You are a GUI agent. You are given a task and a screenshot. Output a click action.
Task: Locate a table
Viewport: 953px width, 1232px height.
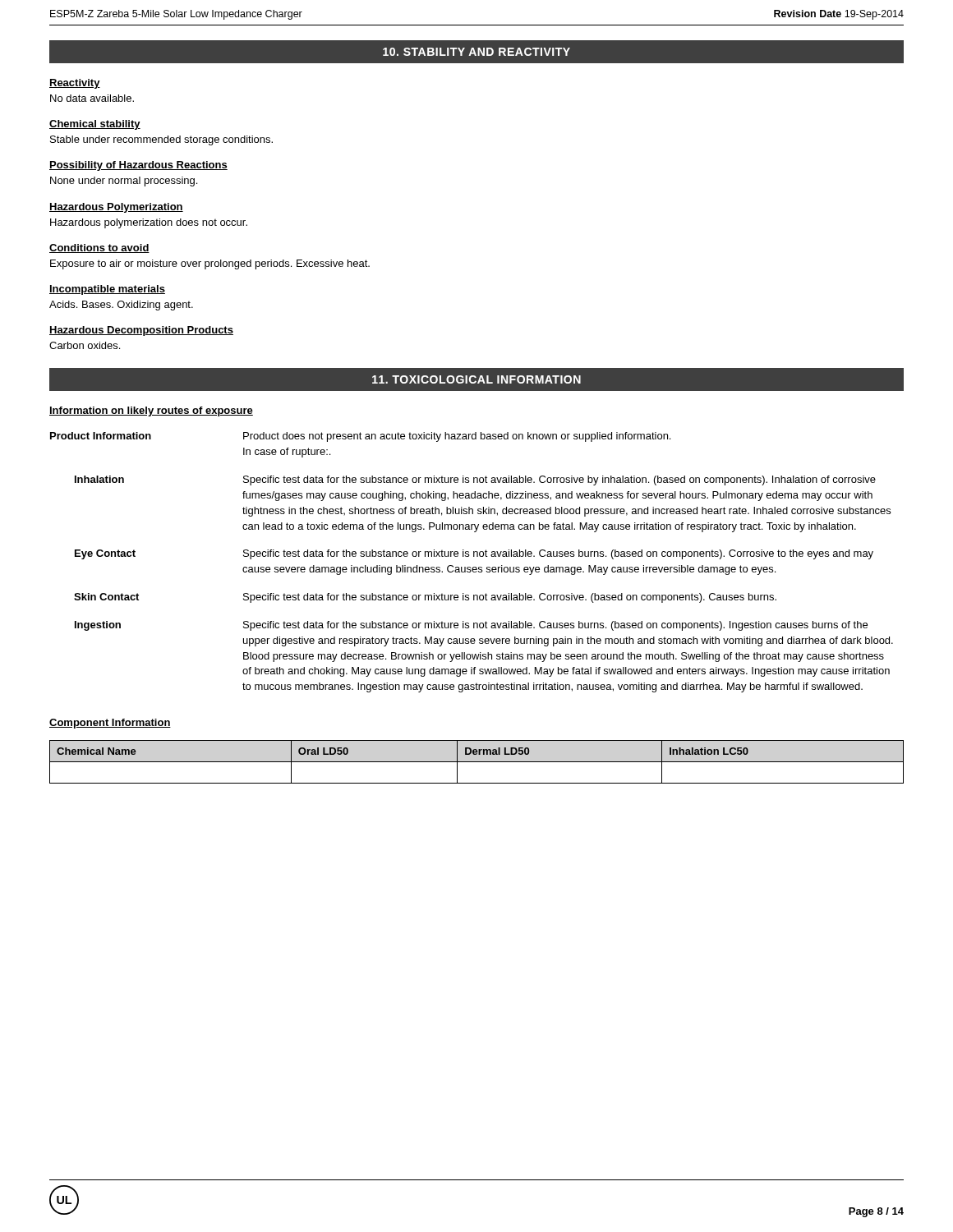click(476, 762)
